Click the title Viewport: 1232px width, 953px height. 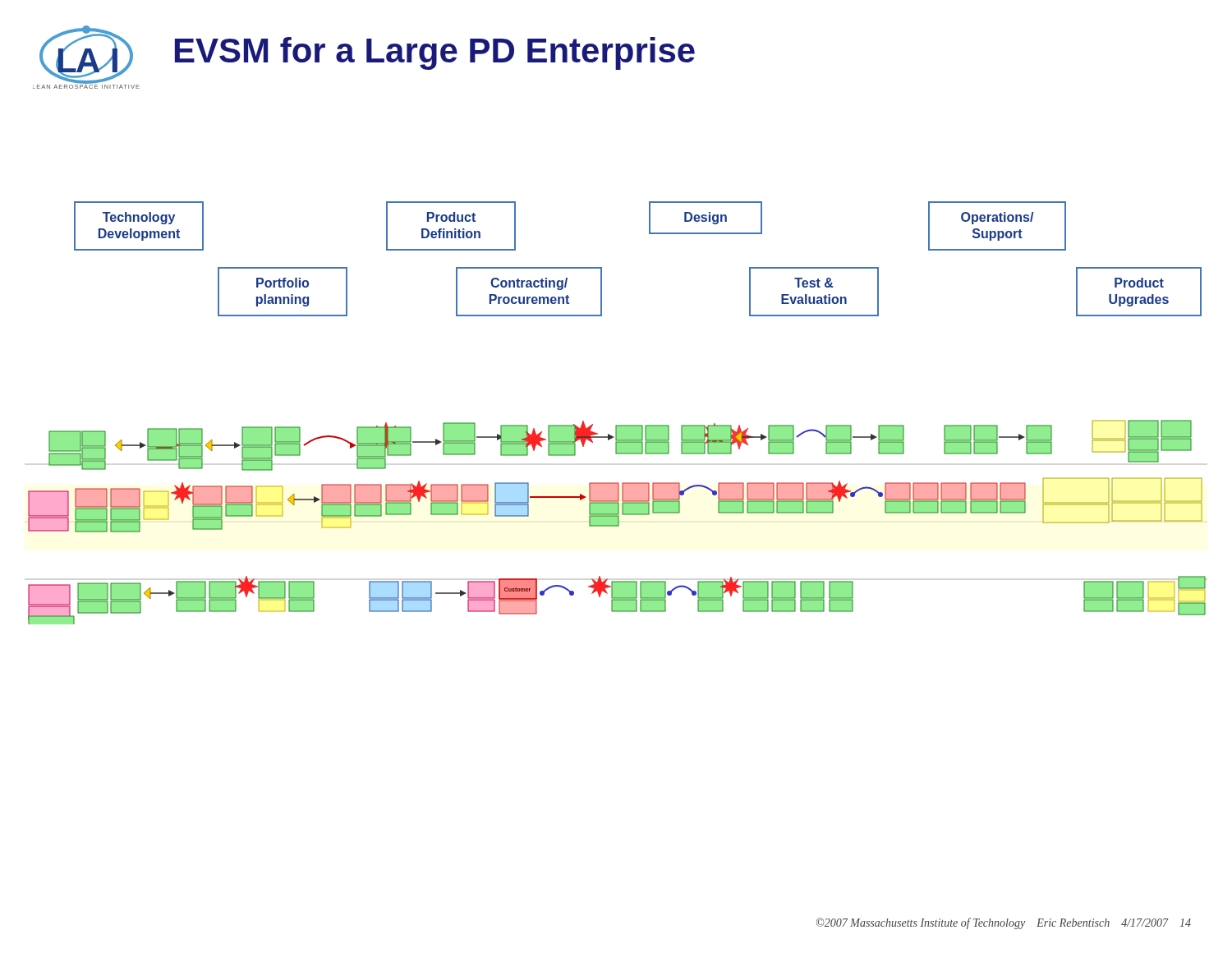pyautogui.click(x=434, y=51)
